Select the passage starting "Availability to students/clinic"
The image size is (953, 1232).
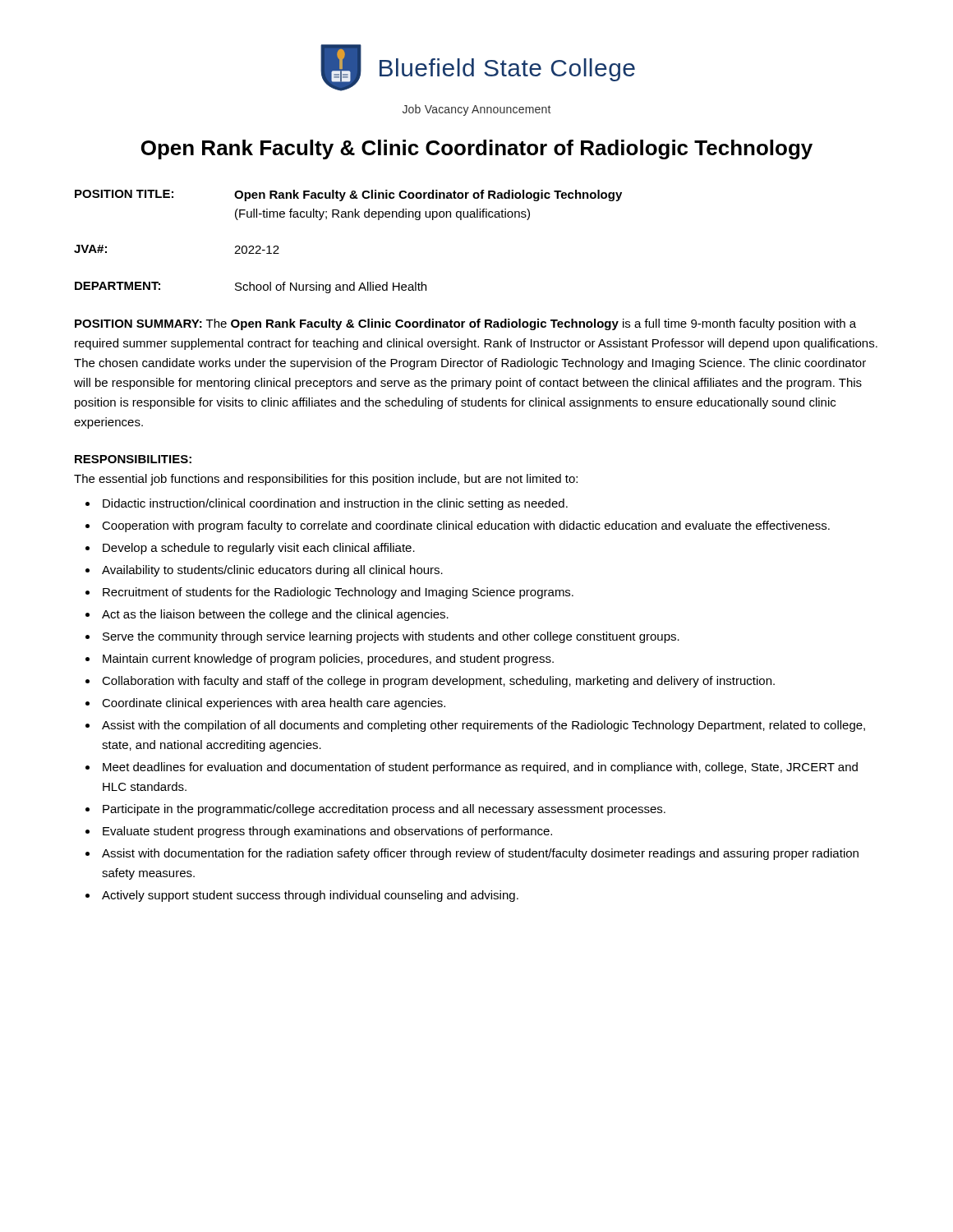(273, 570)
